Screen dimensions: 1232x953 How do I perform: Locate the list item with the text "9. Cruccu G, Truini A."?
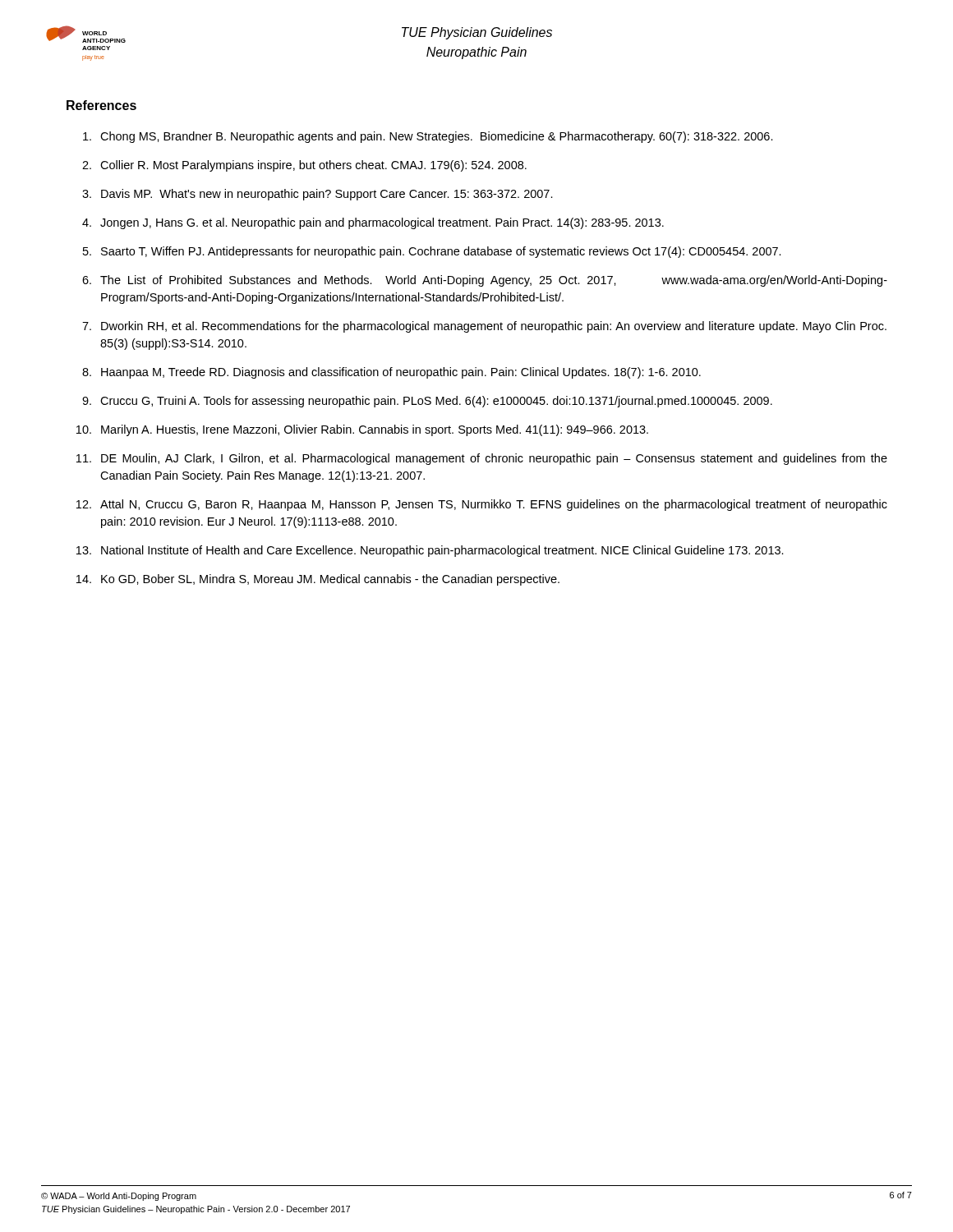[476, 401]
